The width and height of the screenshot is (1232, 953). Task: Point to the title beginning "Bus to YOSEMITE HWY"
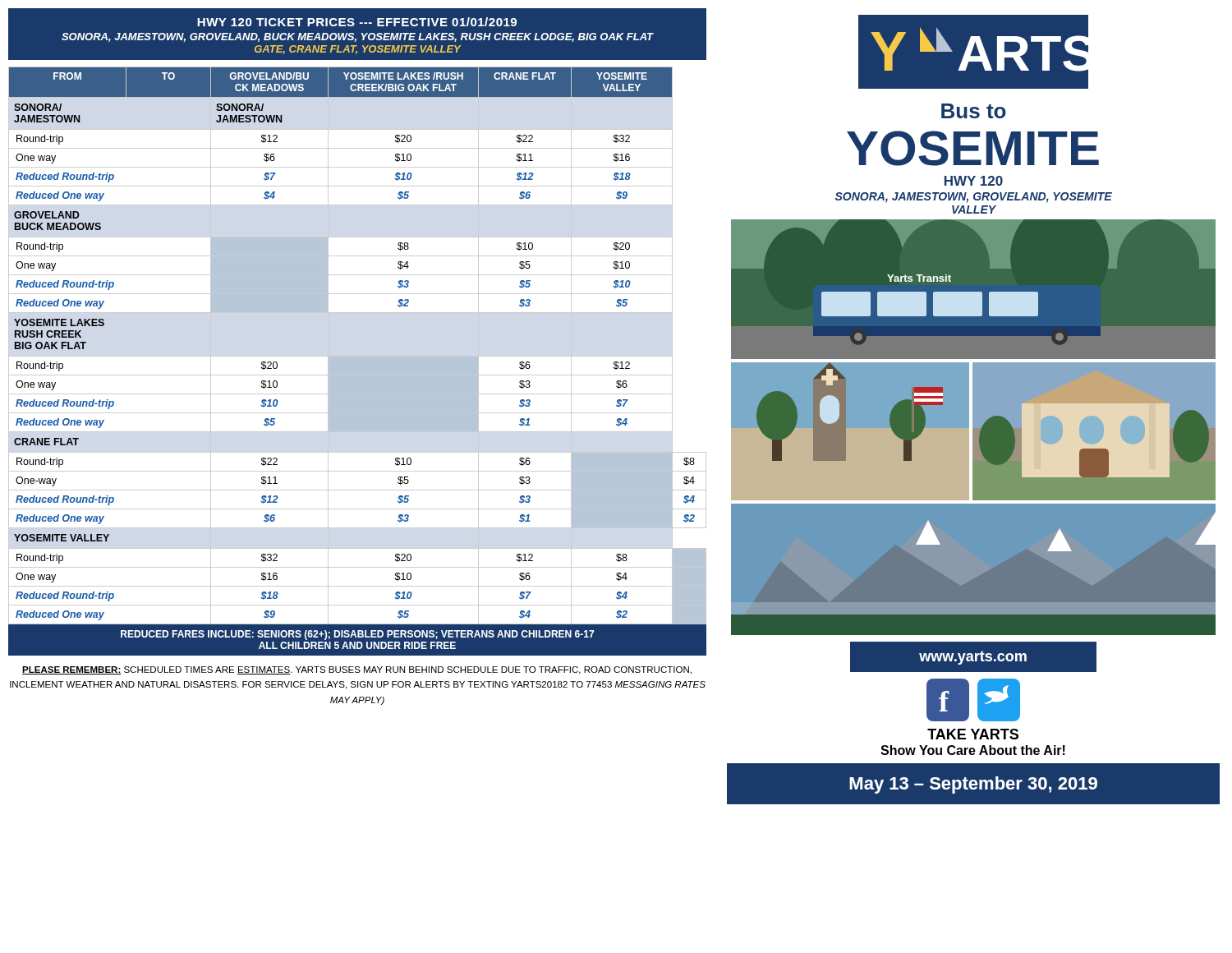[x=973, y=157]
